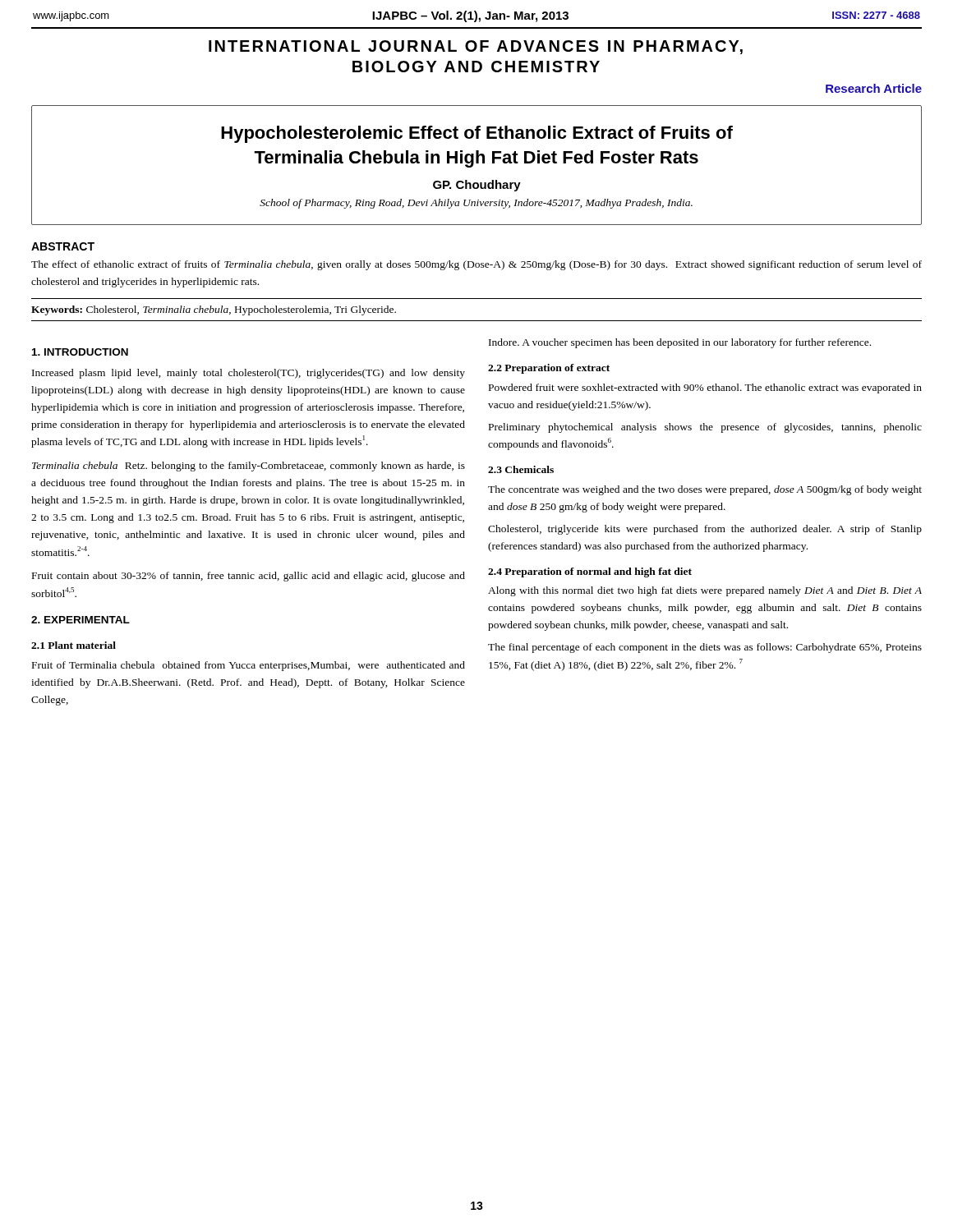The height and width of the screenshot is (1232, 953).
Task: Click where it says "2. EXPERIMENTAL"
Action: pyautogui.click(x=80, y=620)
